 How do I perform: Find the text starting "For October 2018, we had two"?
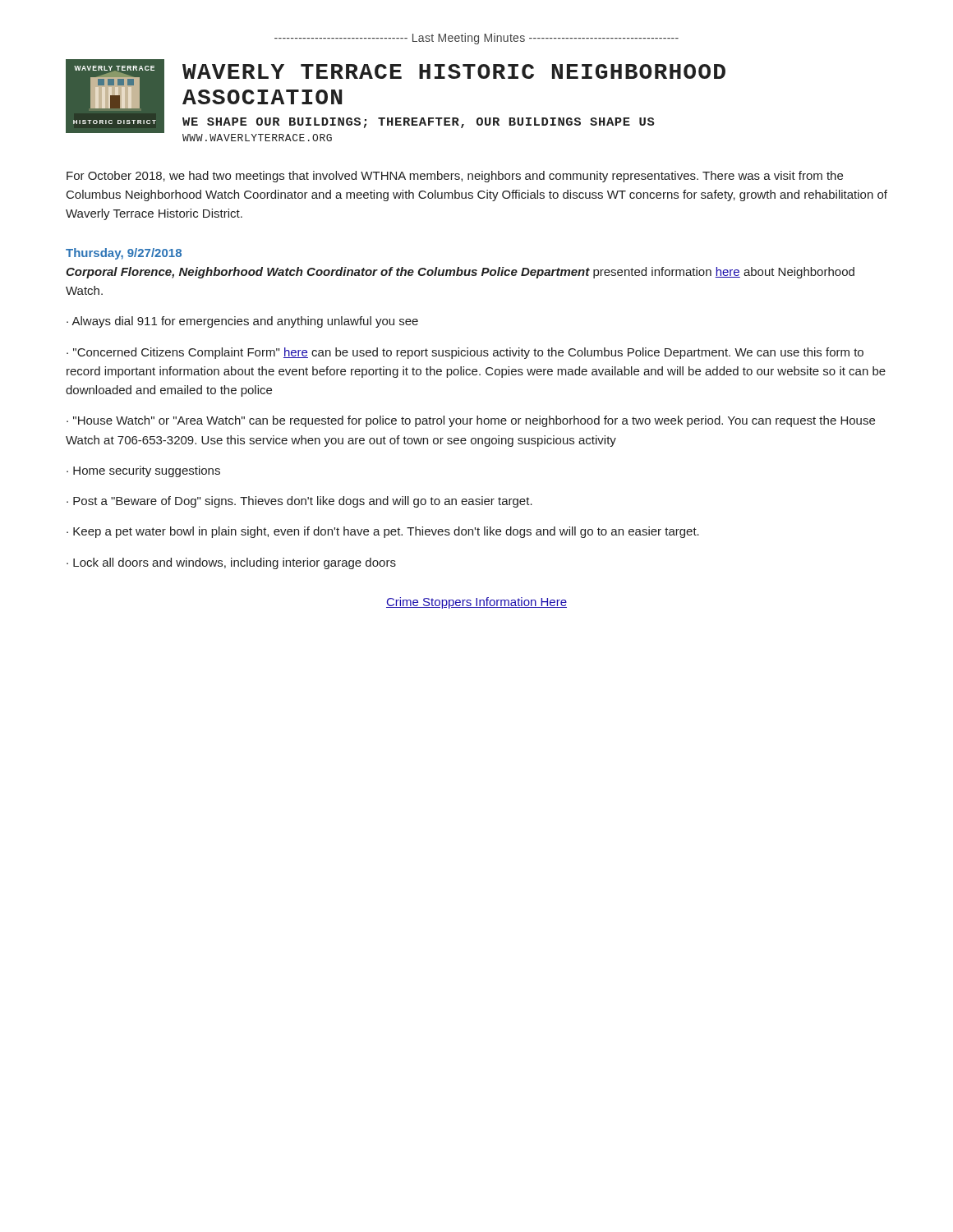click(476, 194)
